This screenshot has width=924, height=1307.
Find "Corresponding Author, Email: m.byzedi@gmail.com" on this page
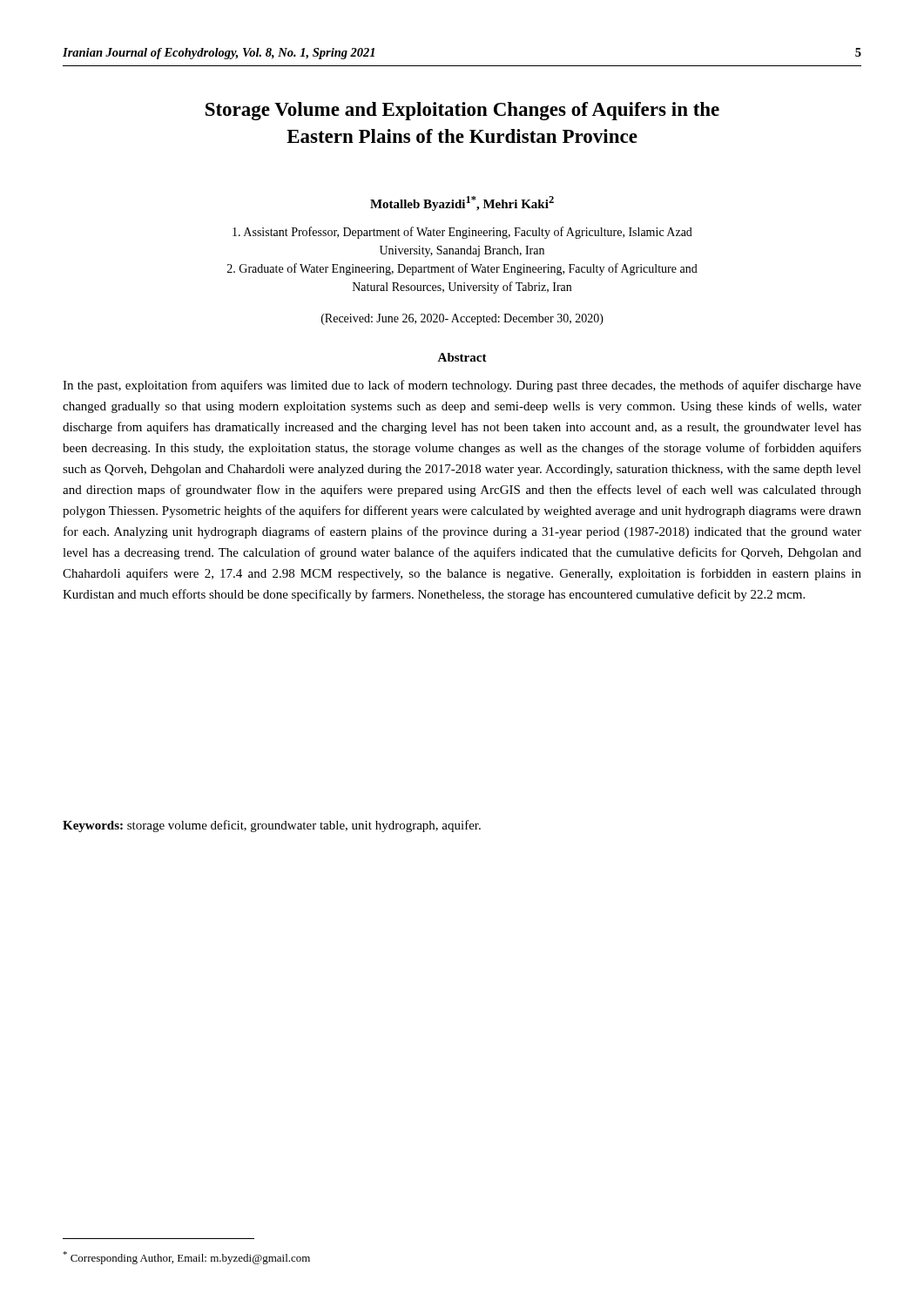(187, 1256)
